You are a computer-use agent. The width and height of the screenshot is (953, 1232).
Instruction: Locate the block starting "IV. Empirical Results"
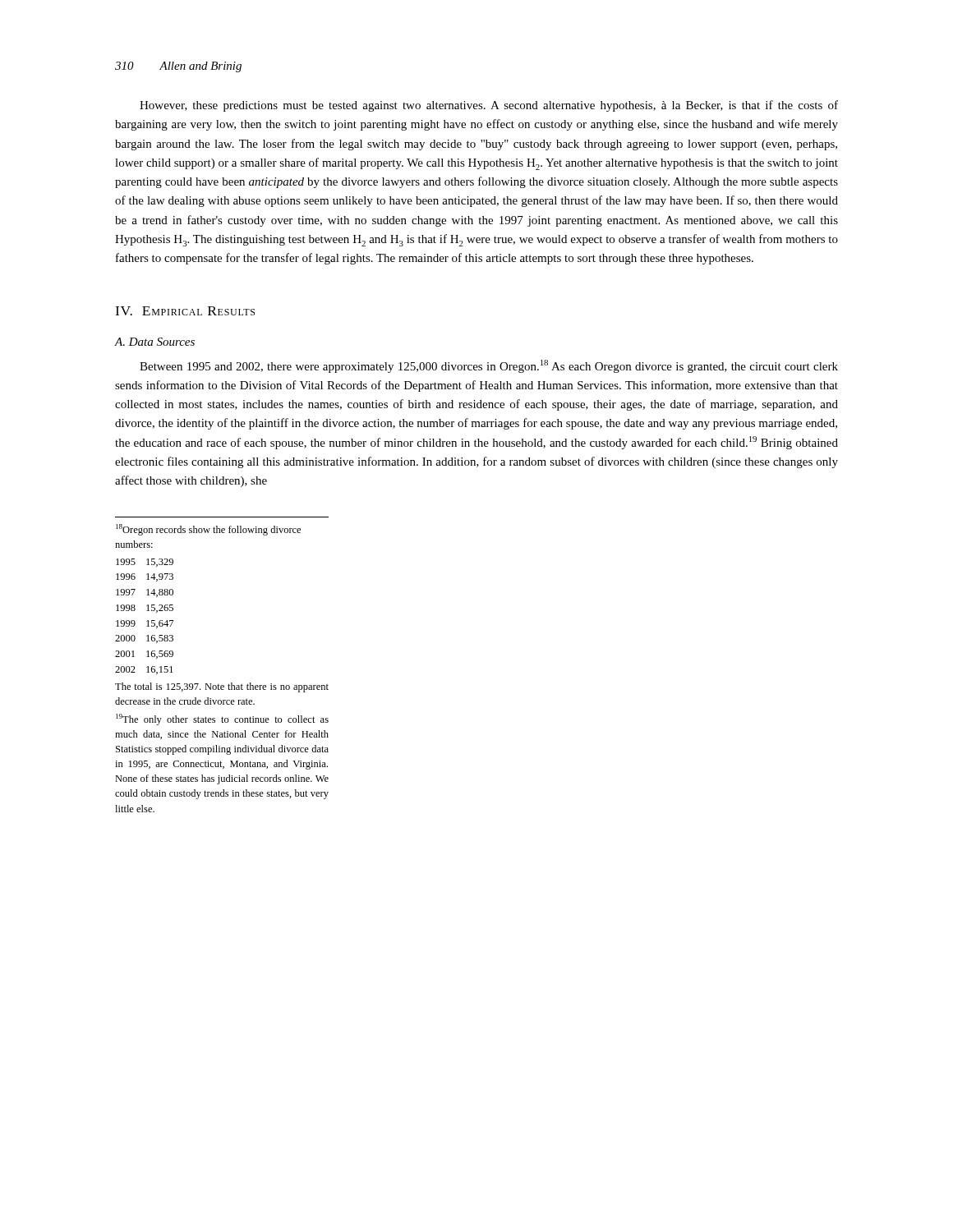185,311
